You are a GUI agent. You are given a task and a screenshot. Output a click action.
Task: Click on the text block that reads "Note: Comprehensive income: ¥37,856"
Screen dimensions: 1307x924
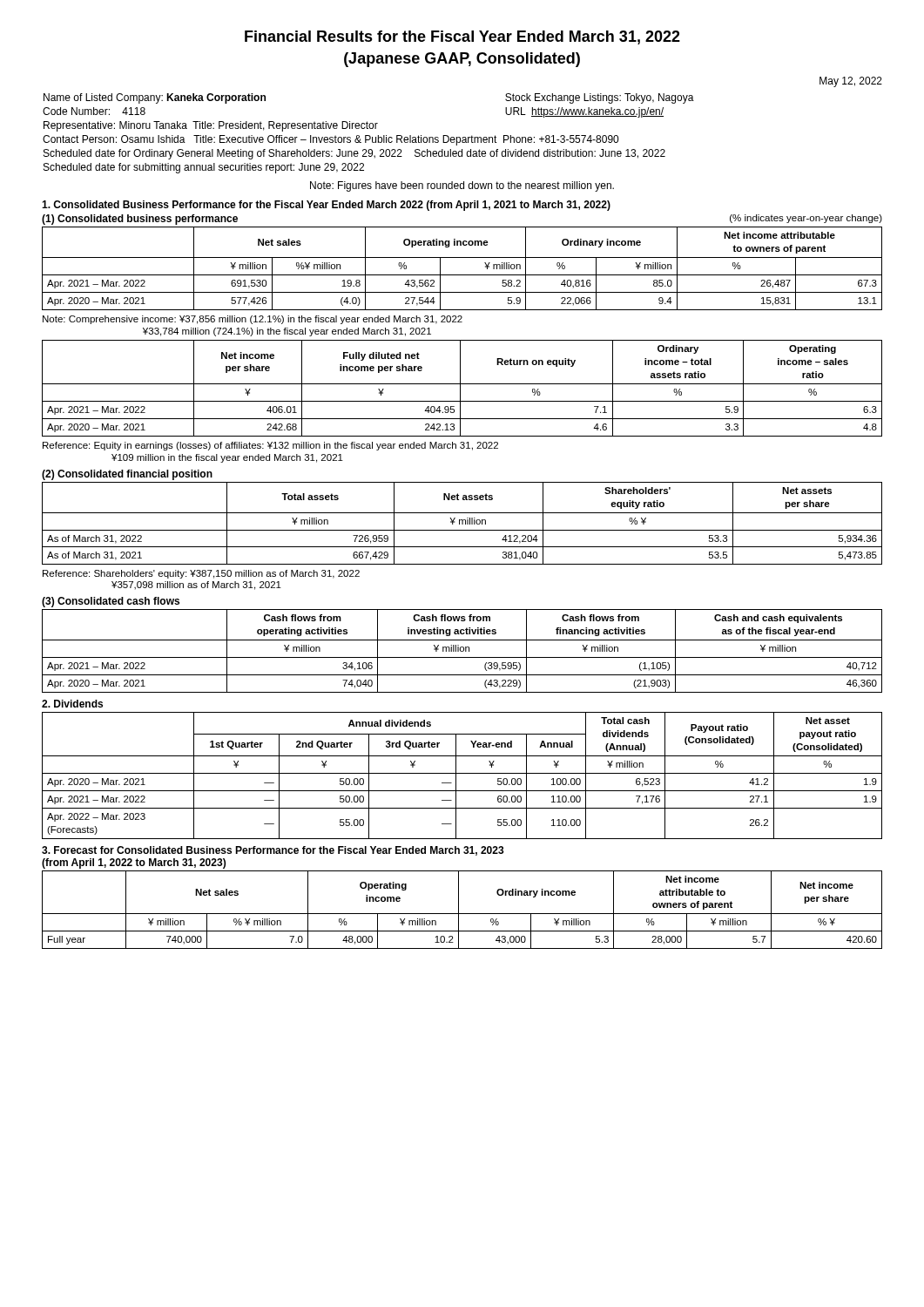point(252,319)
